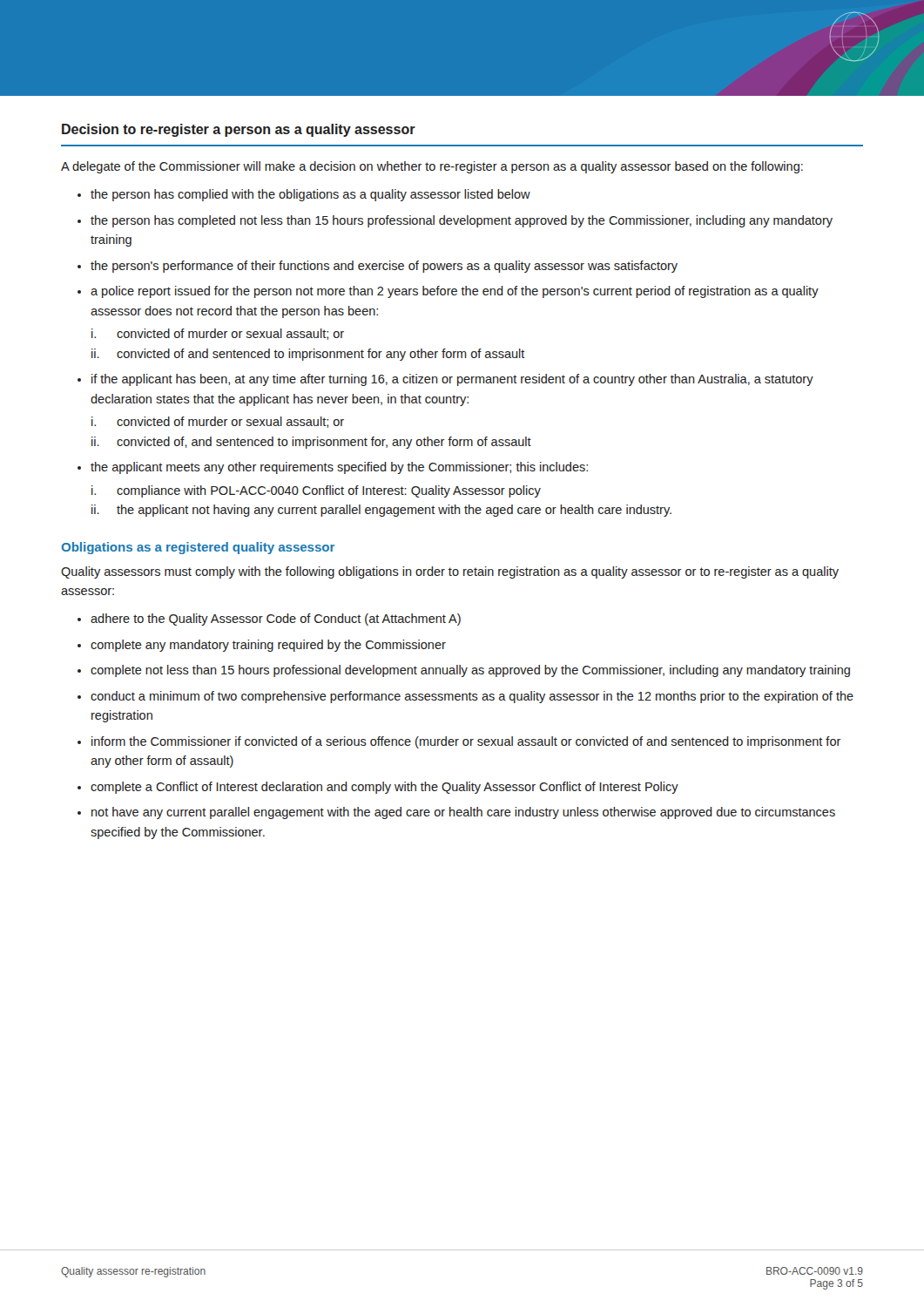The image size is (924, 1307).
Task: Locate the block of text that opens with "complete any mandatory training required"
Action: pyautogui.click(x=268, y=645)
